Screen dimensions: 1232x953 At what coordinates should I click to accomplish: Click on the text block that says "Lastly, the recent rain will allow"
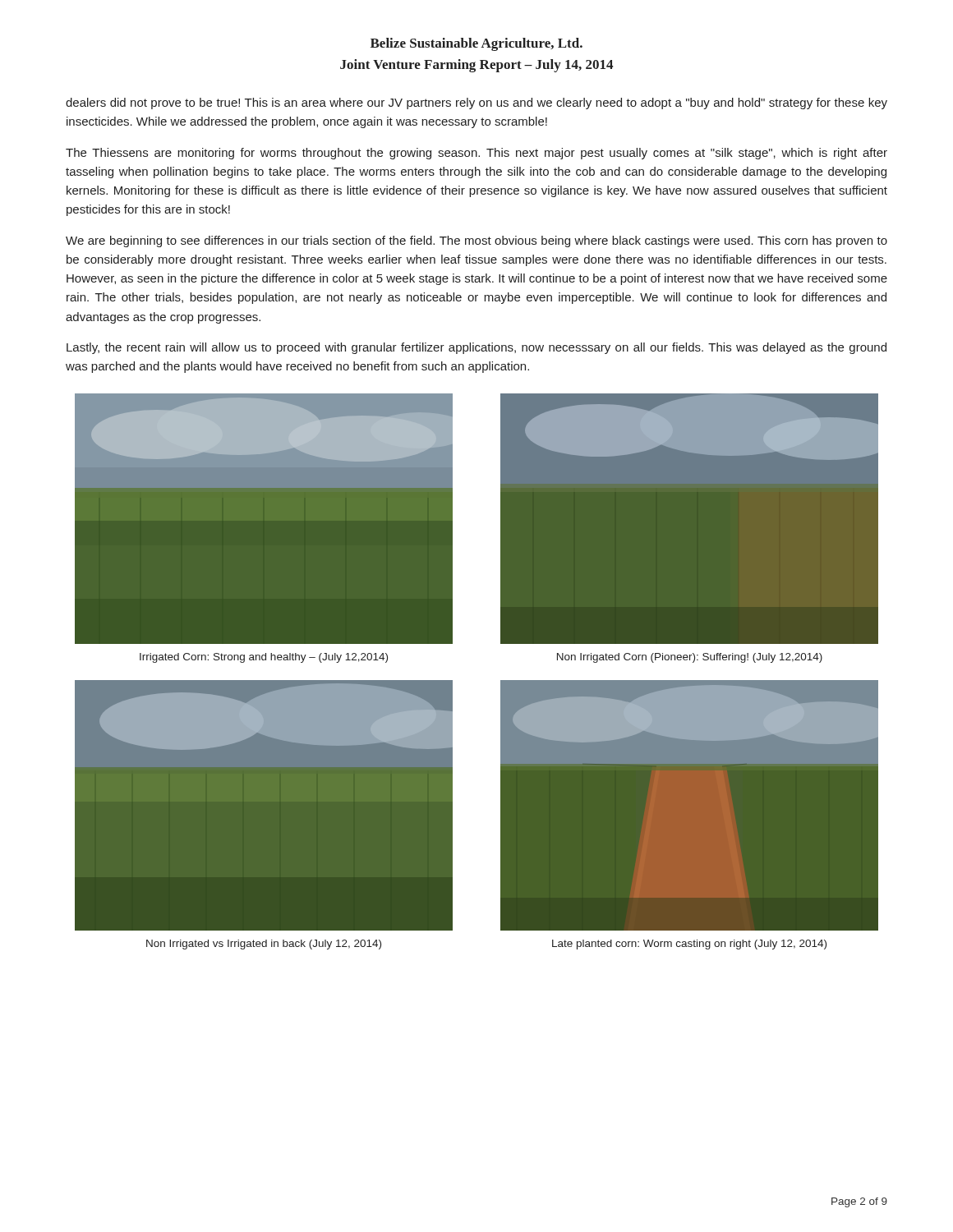point(476,356)
